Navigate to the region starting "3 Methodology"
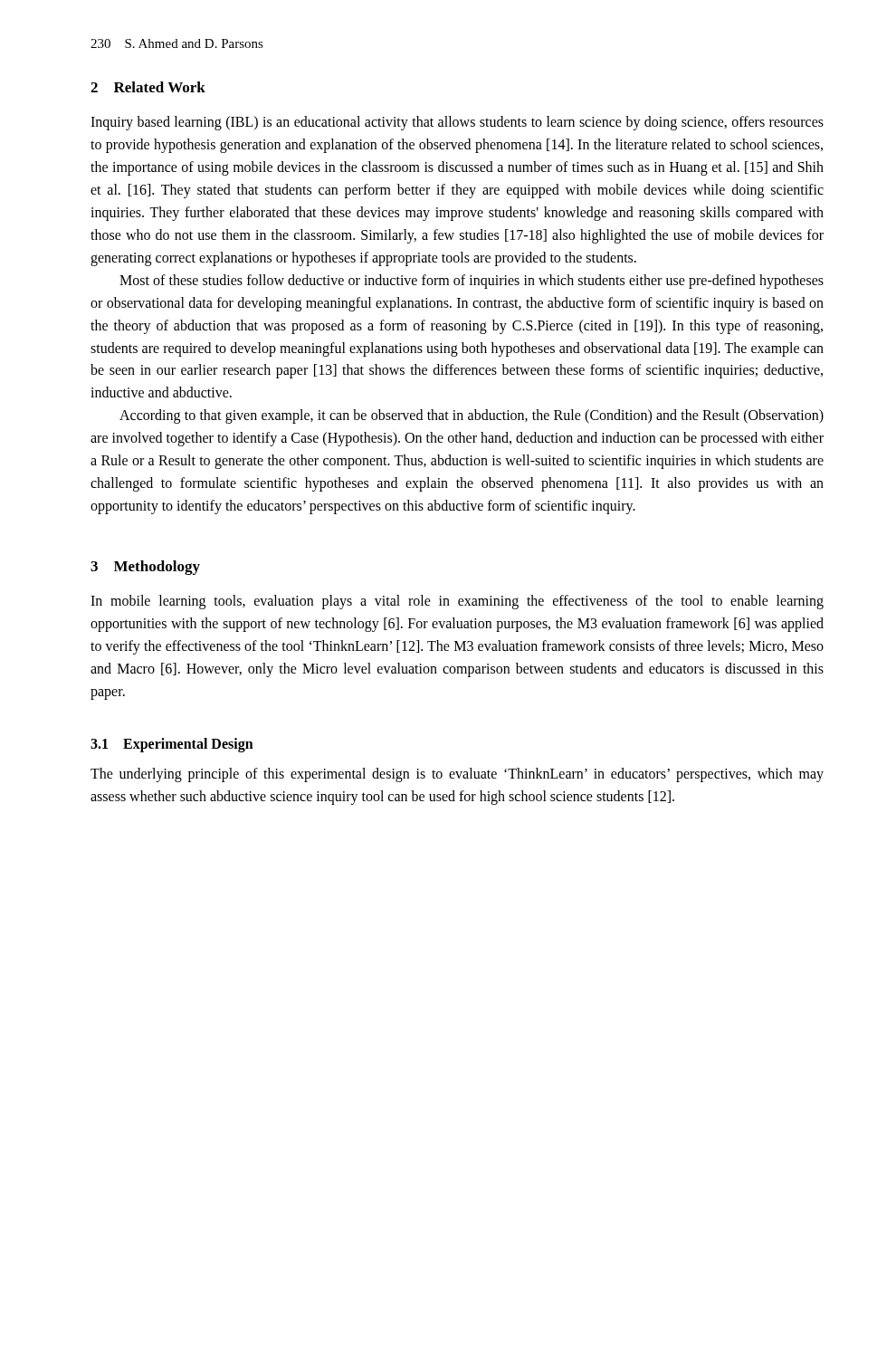896x1358 pixels. (x=145, y=566)
